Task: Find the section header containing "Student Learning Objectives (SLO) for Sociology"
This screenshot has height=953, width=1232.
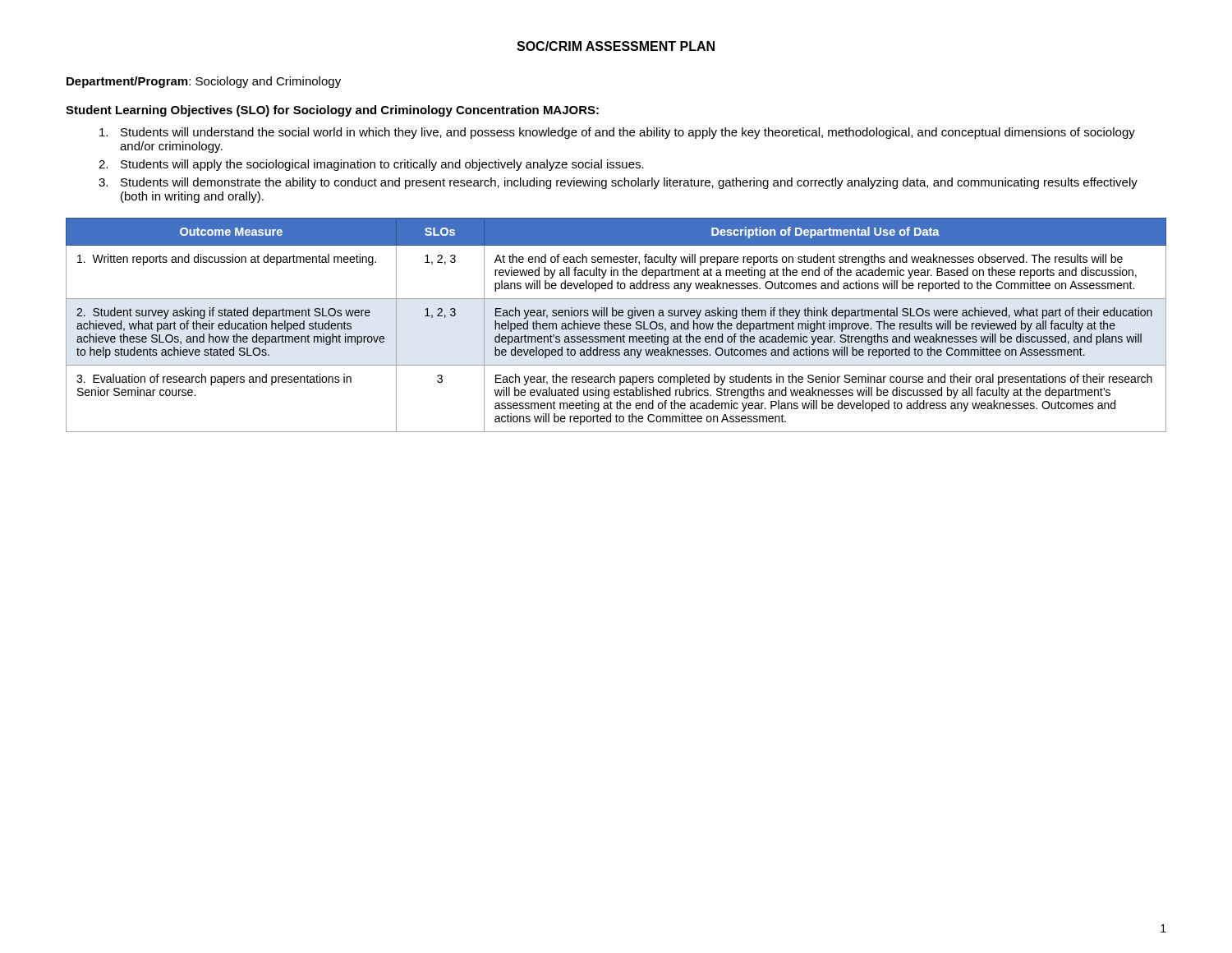Action: click(333, 110)
